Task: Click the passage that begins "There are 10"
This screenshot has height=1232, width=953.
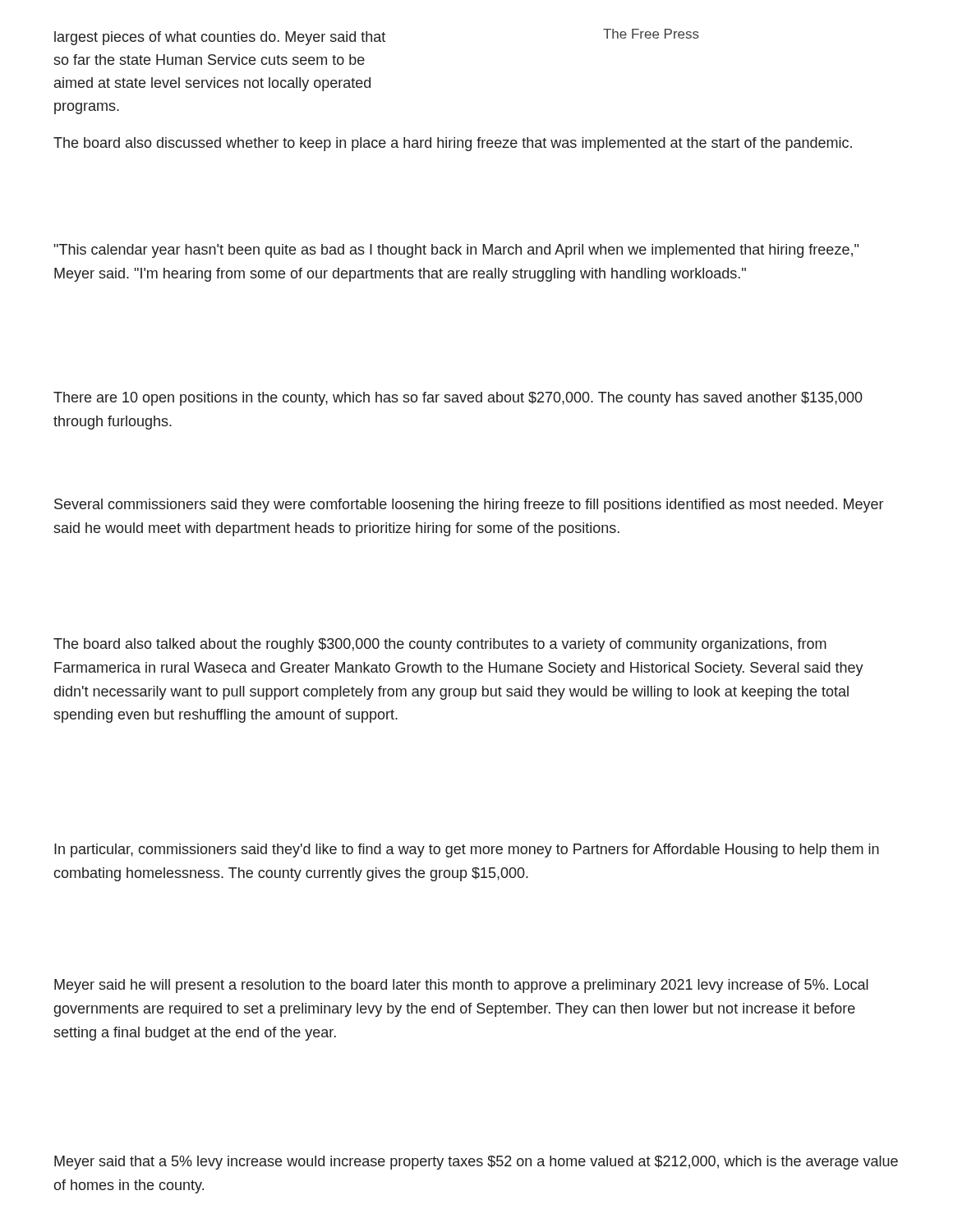Action: tap(458, 409)
